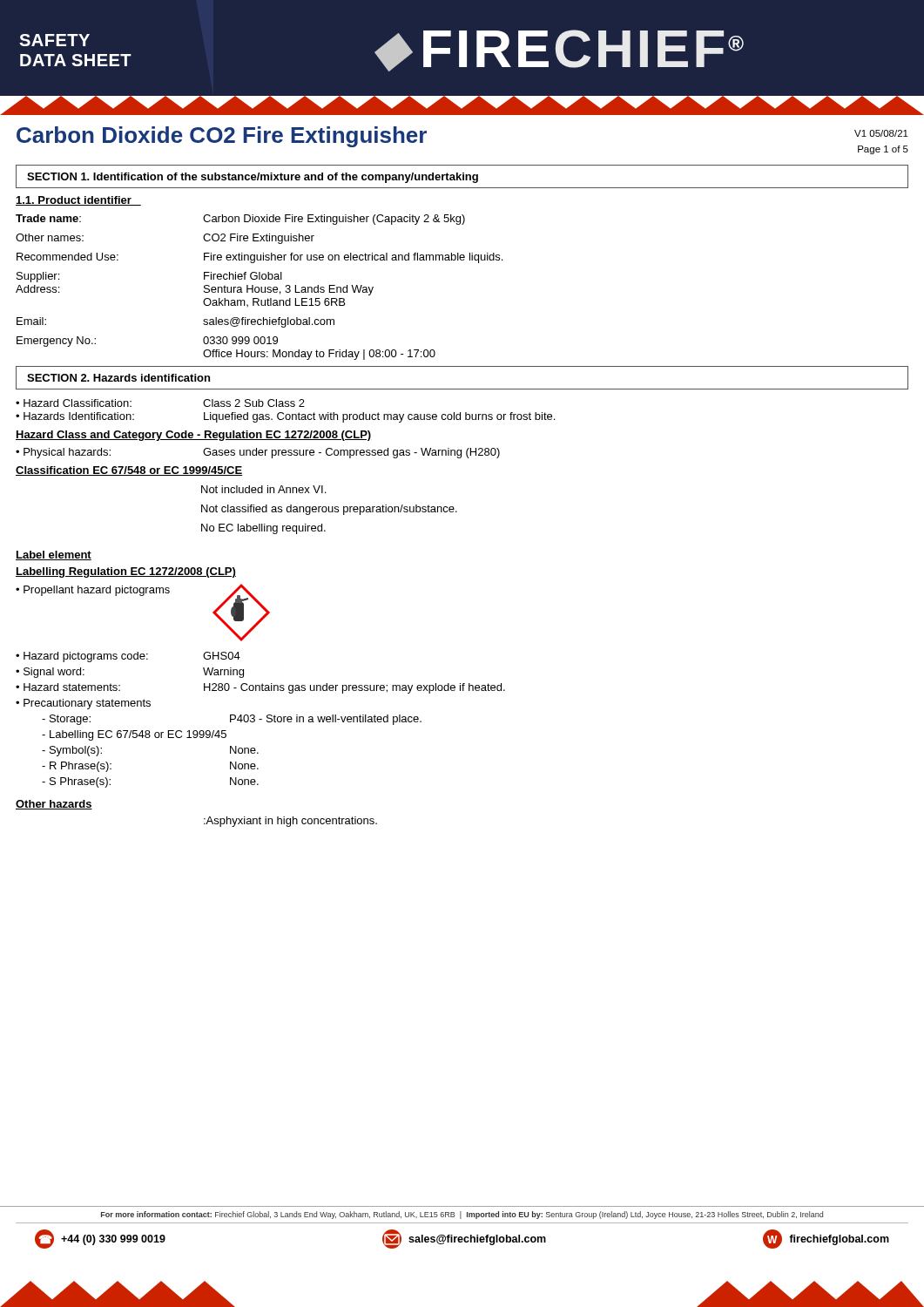Navigate to the passage starting "Hazard Class and Category Code - Regulation"
This screenshot has height=1307, width=924.
point(193,434)
